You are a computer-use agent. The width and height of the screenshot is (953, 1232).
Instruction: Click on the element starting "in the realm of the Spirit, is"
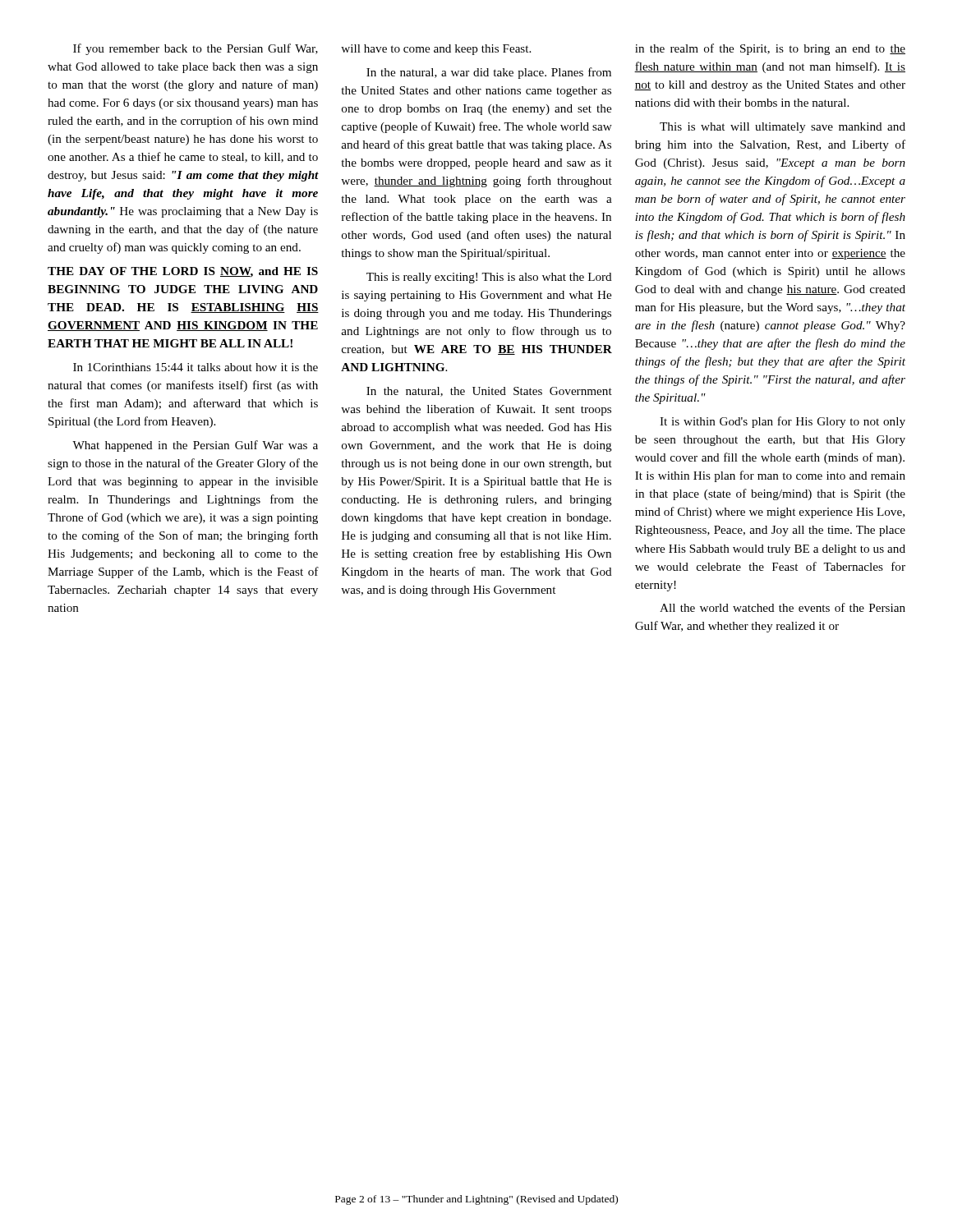770,337
